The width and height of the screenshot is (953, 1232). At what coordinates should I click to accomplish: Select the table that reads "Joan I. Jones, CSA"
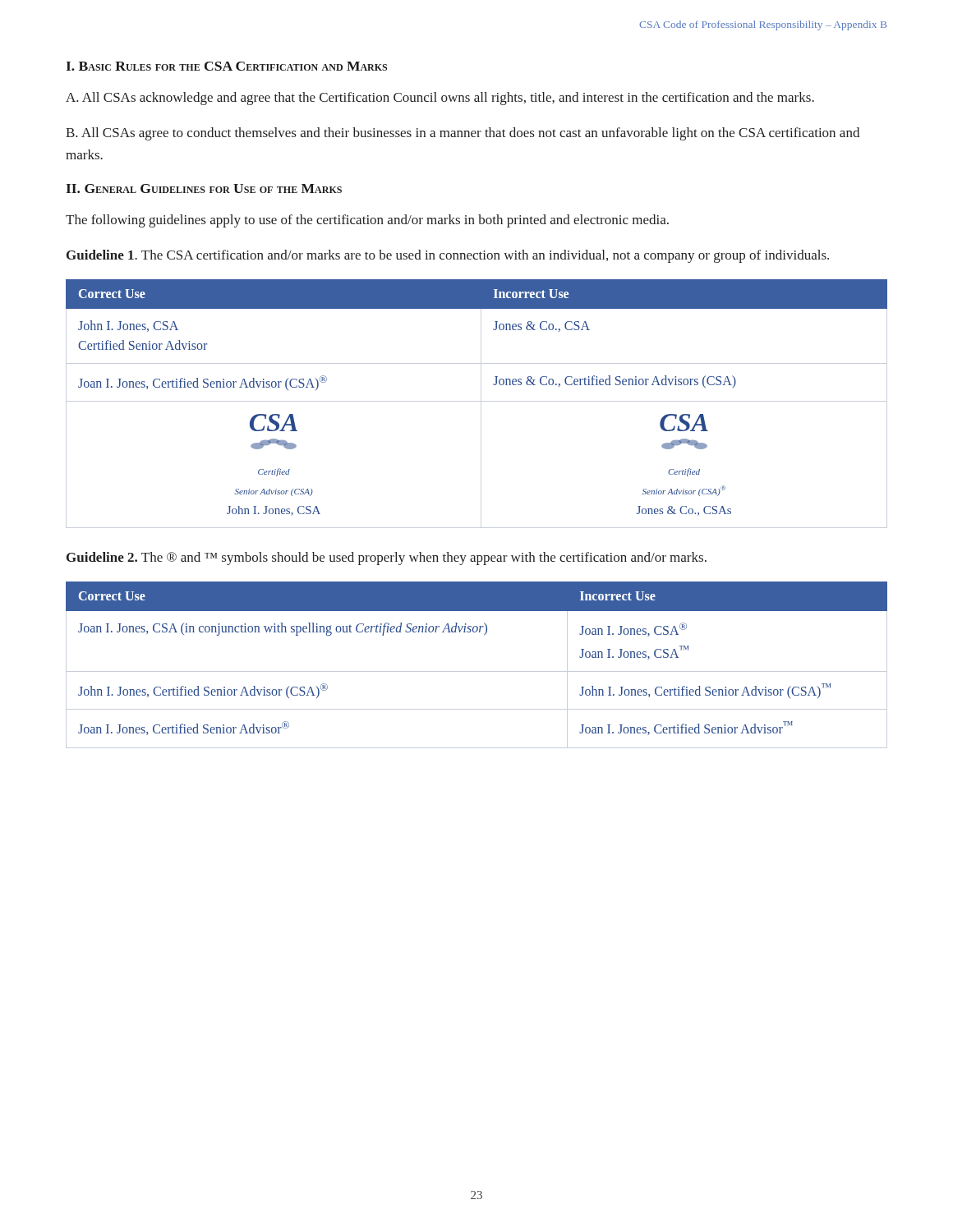pyautogui.click(x=476, y=665)
